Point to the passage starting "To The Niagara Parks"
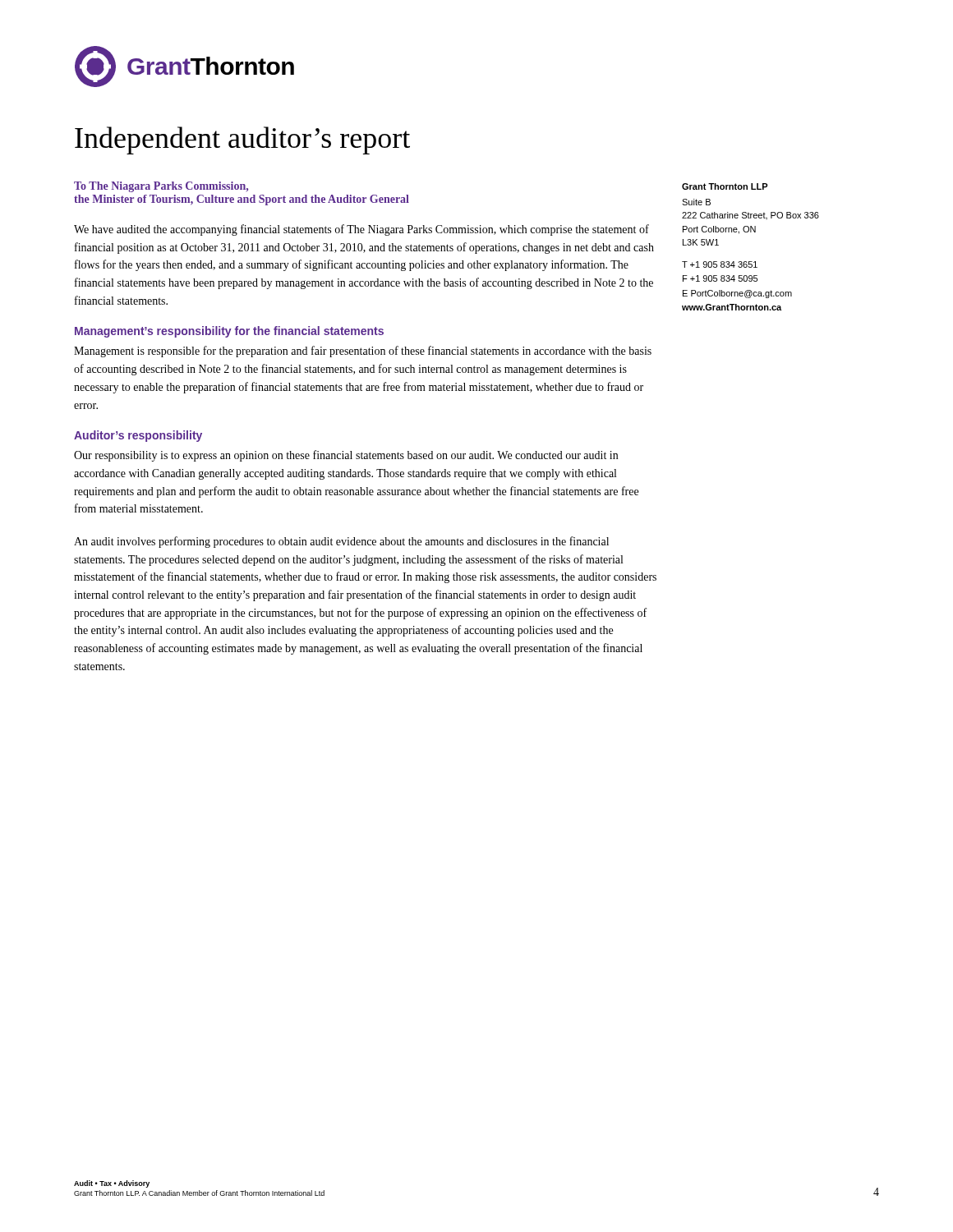 (x=366, y=193)
